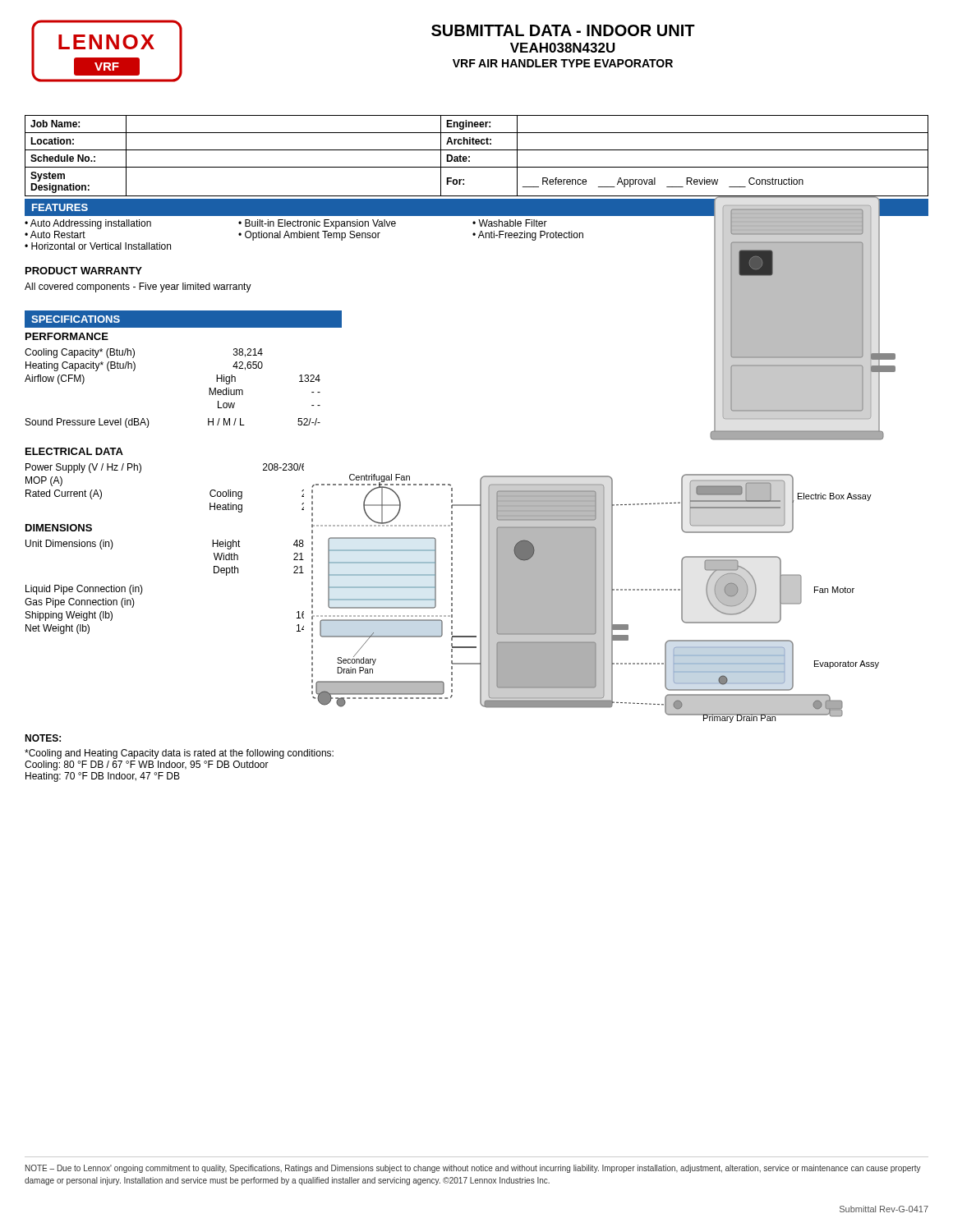Locate the block of text that opens with "• Built-in Electronic"
This screenshot has height=1232, width=953.
click(x=317, y=223)
